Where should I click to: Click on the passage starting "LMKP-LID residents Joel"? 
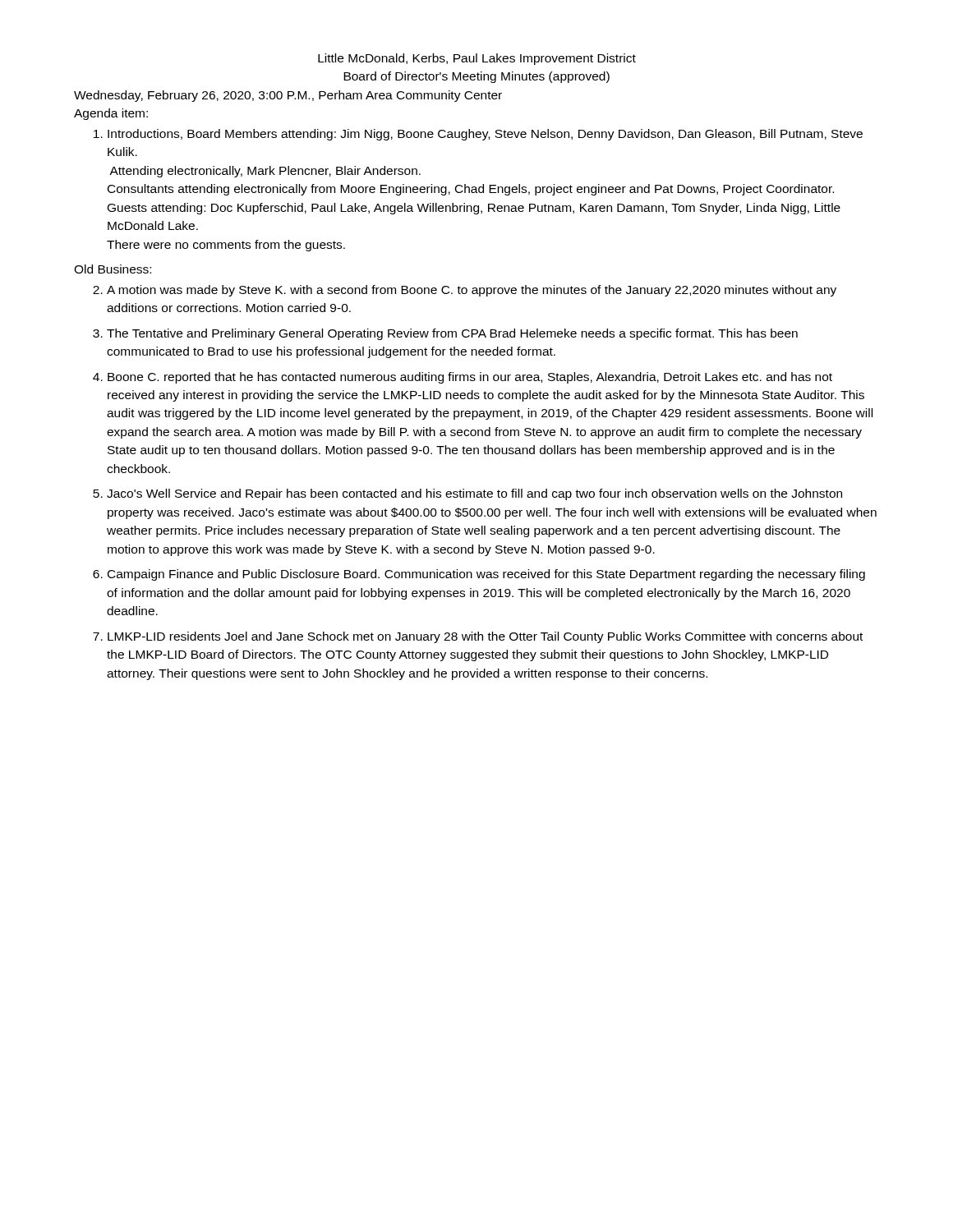485,654
